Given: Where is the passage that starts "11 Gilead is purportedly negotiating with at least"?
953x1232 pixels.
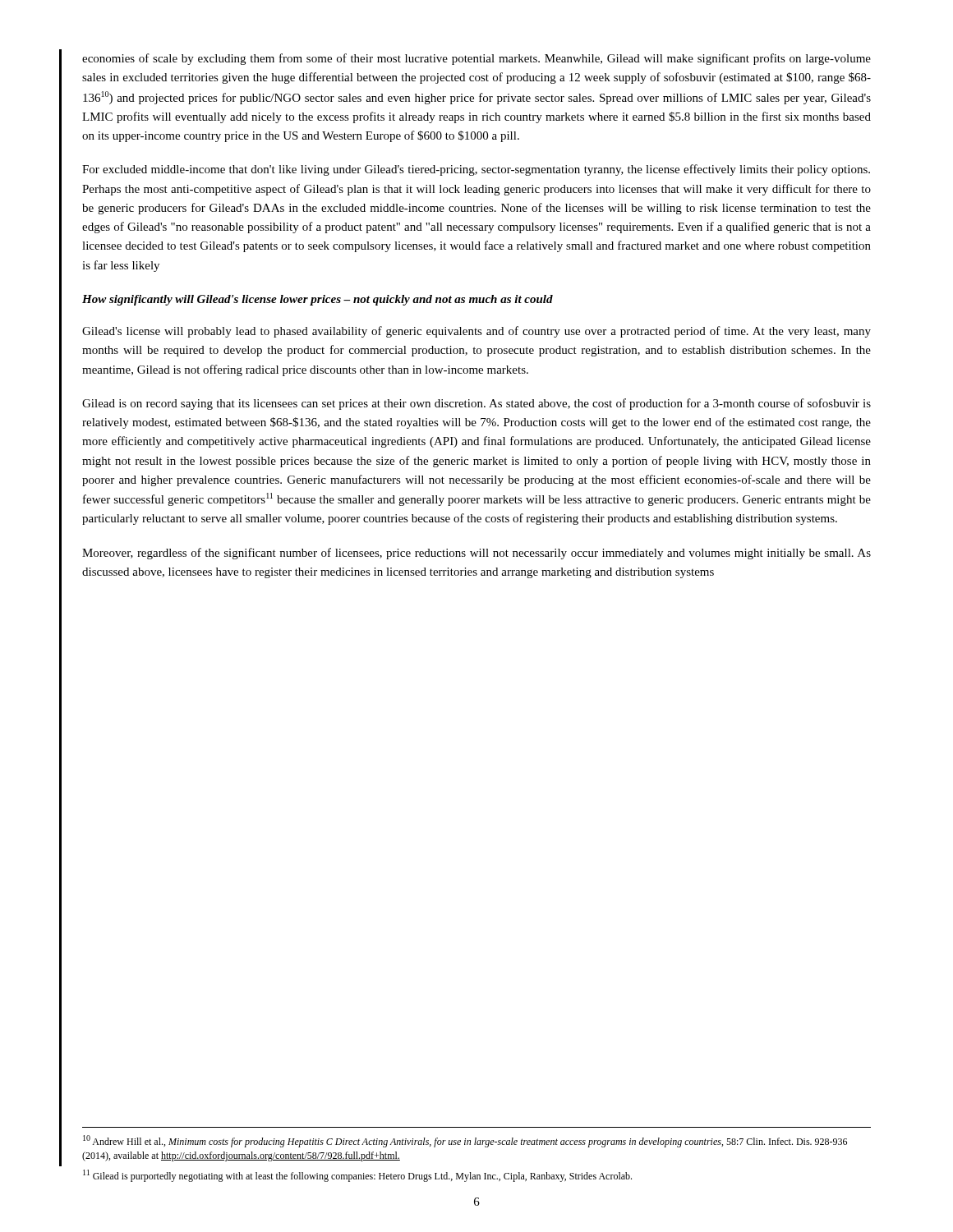Looking at the screenshot, I should pyautogui.click(x=357, y=1175).
